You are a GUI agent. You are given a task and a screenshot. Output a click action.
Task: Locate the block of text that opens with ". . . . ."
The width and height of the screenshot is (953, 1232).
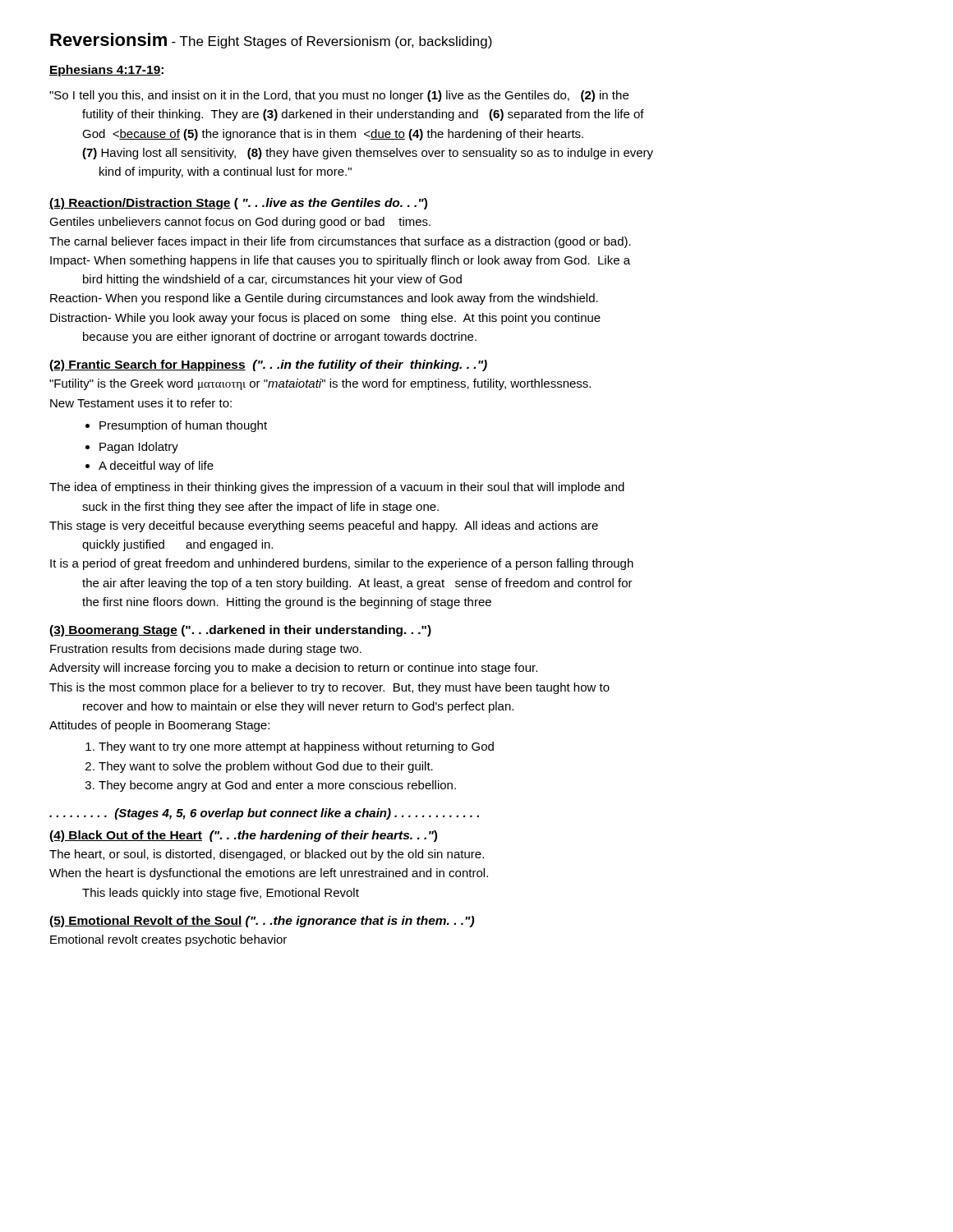click(265, 813)
